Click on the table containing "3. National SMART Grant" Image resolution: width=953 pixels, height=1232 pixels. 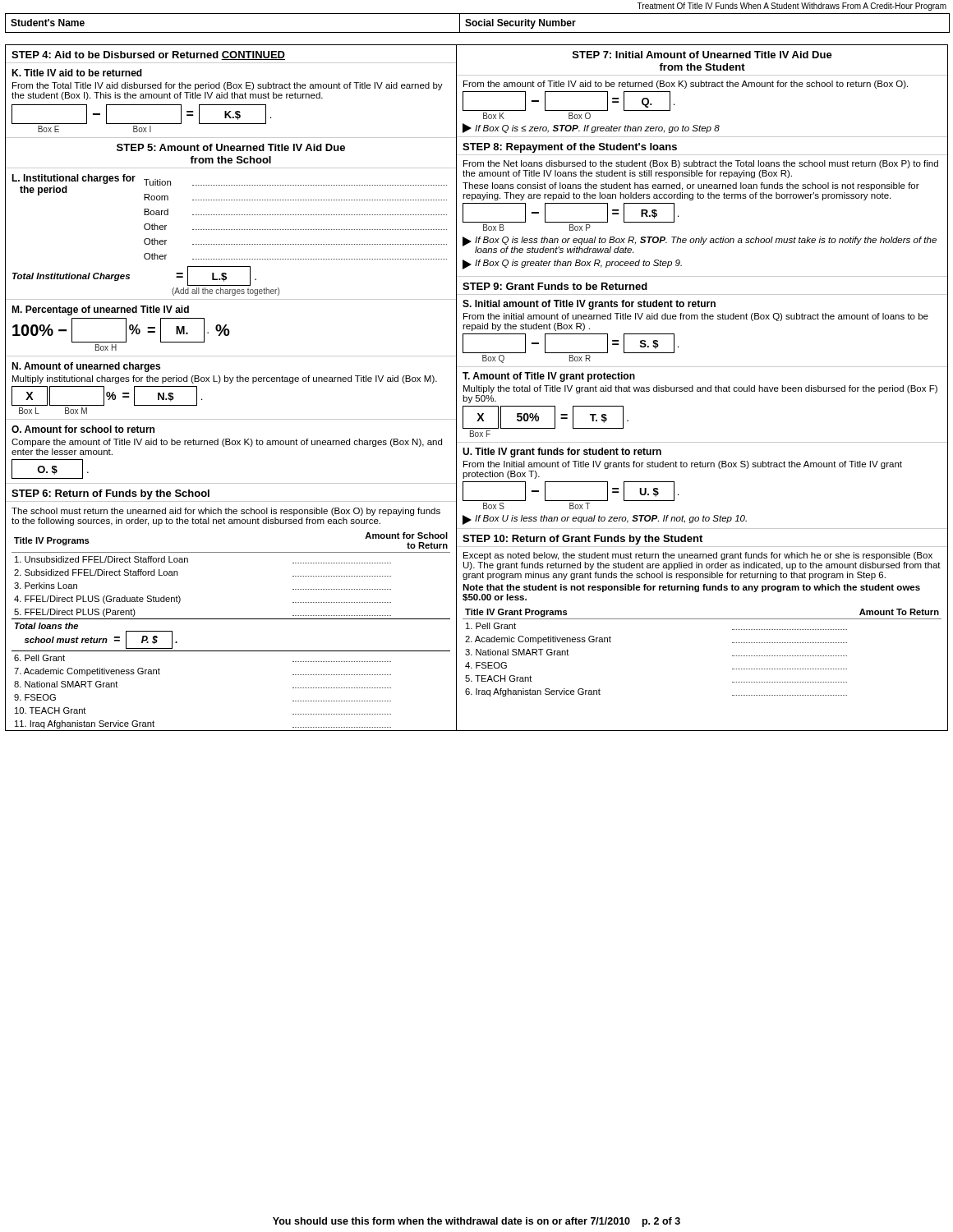pyautogui.click(x=702, y=652)
